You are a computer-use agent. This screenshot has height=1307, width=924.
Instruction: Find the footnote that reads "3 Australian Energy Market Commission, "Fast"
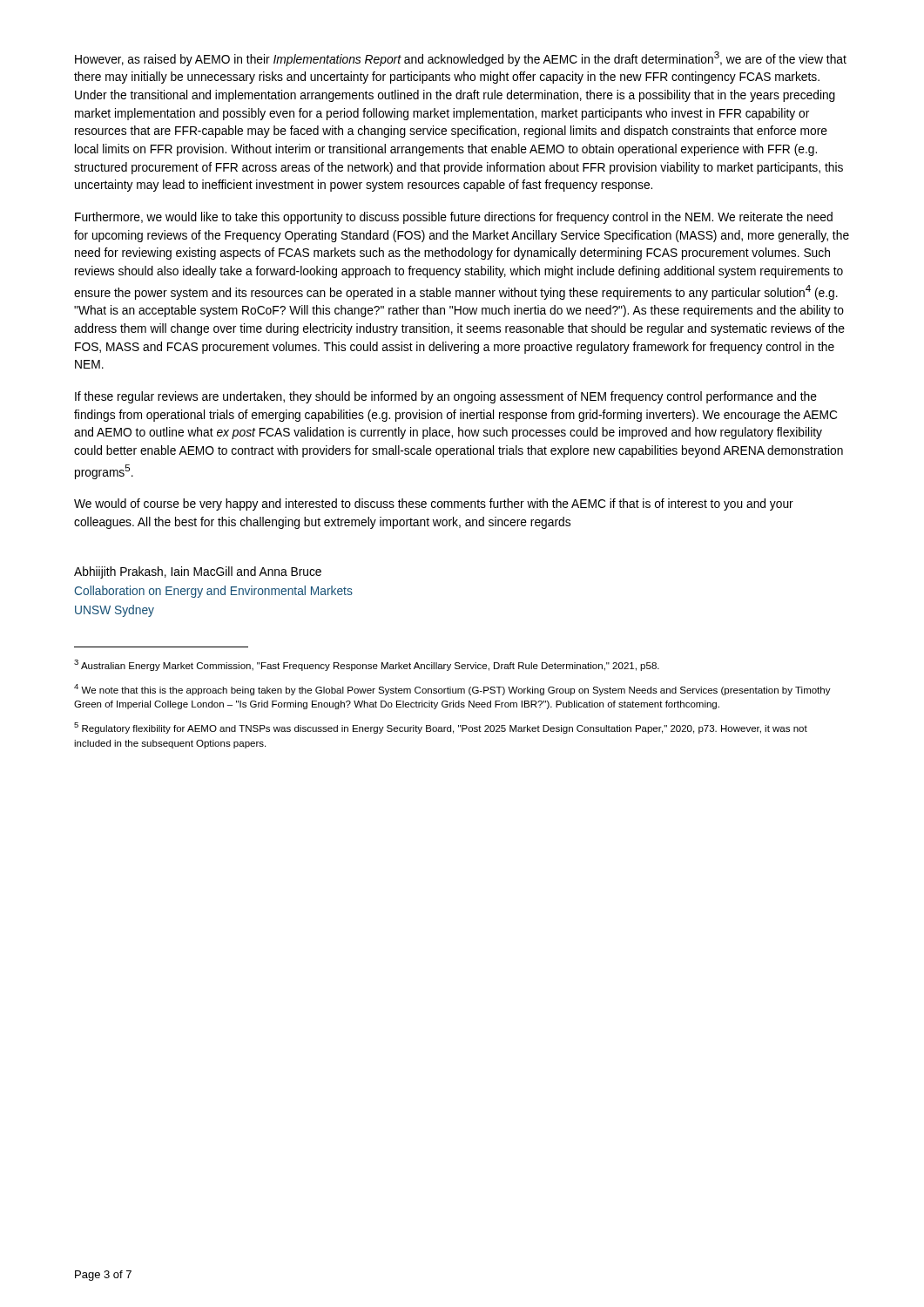pos(367,664)
